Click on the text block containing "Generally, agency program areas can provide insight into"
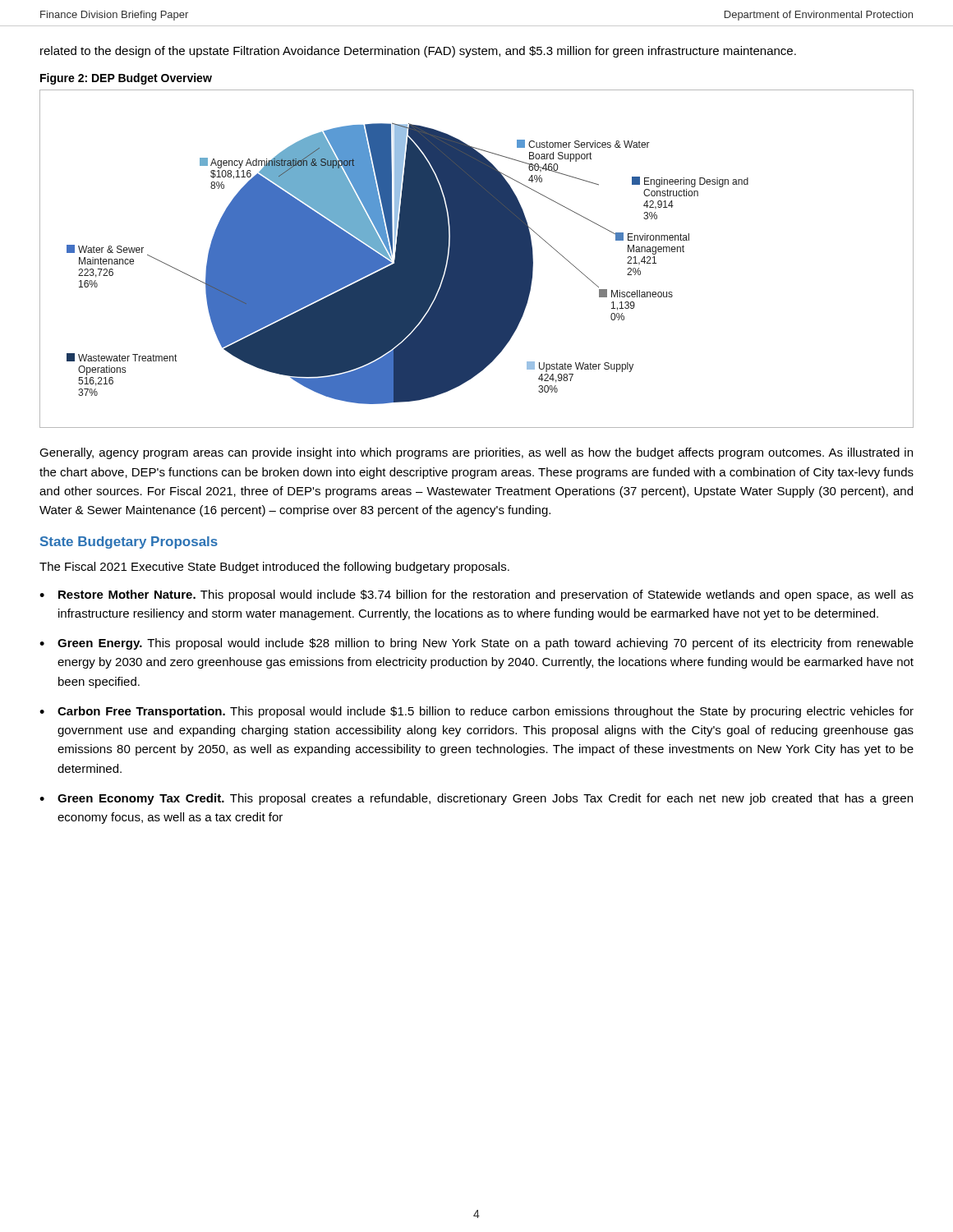This screenshot has height=1232, width=953. click(x=476, y=481)
